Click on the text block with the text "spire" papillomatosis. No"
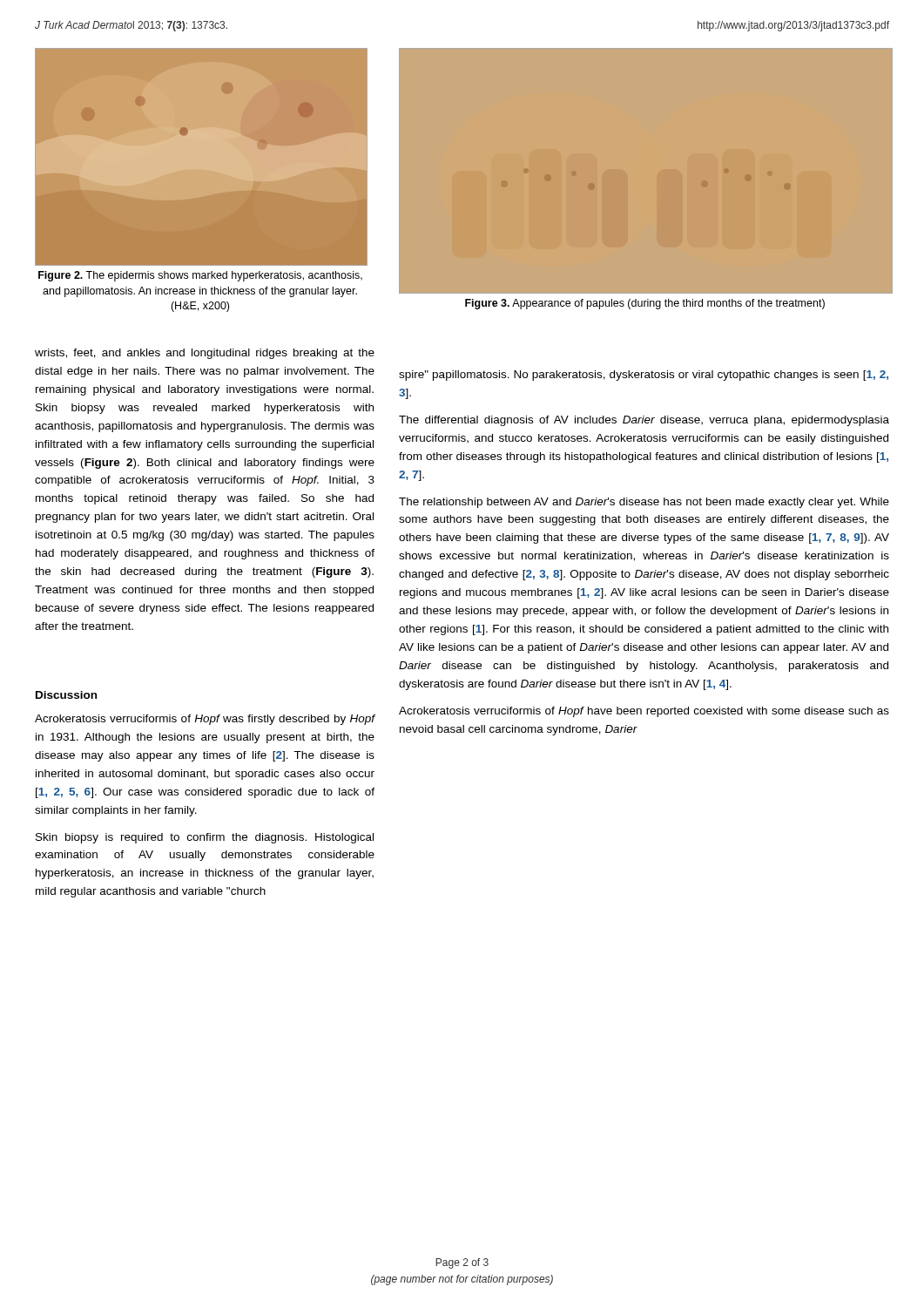The width and height of the screenshot is (924, 1307). pos(644,552)
